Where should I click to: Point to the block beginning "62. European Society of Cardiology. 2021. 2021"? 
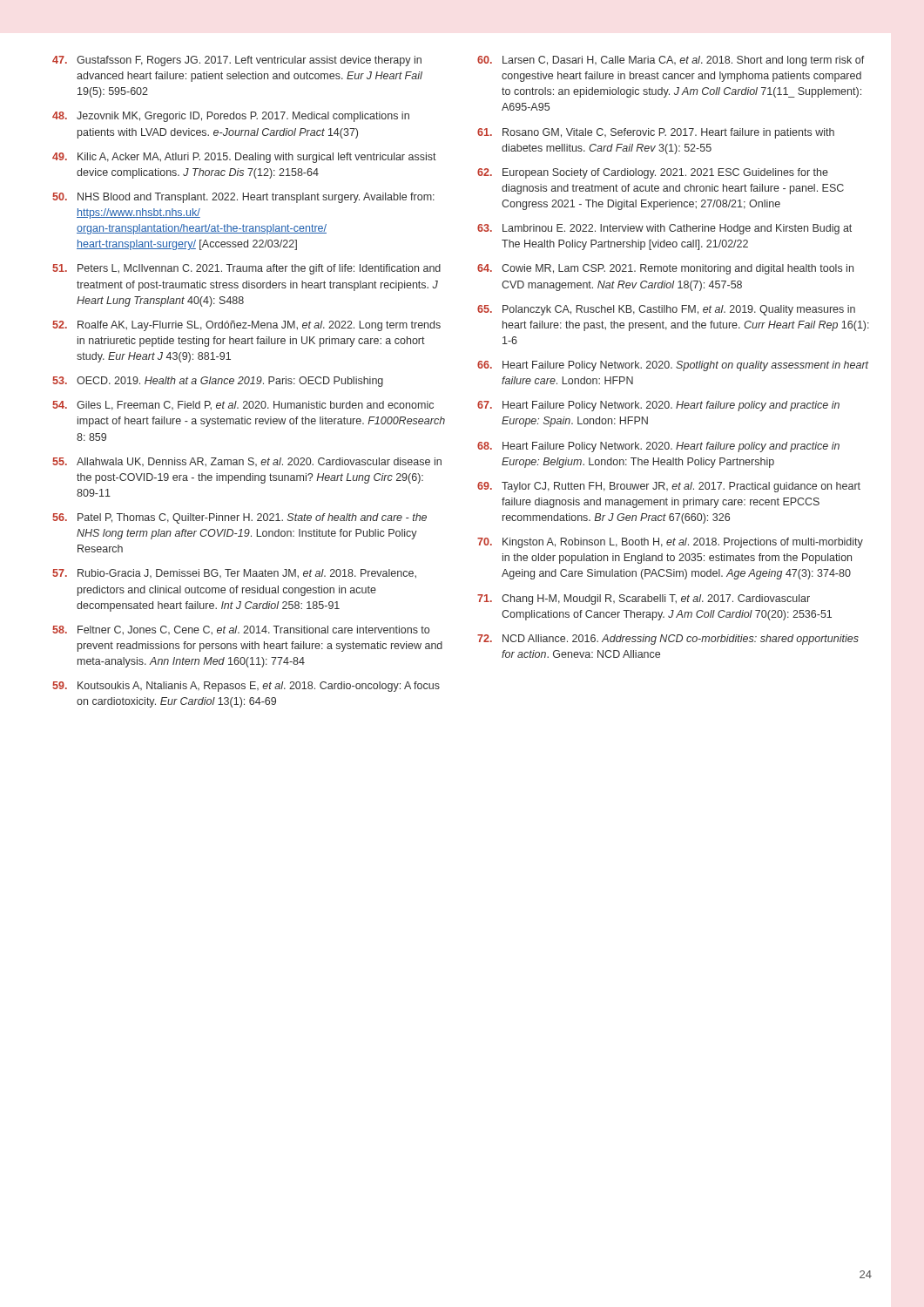(x=674, y=188)
